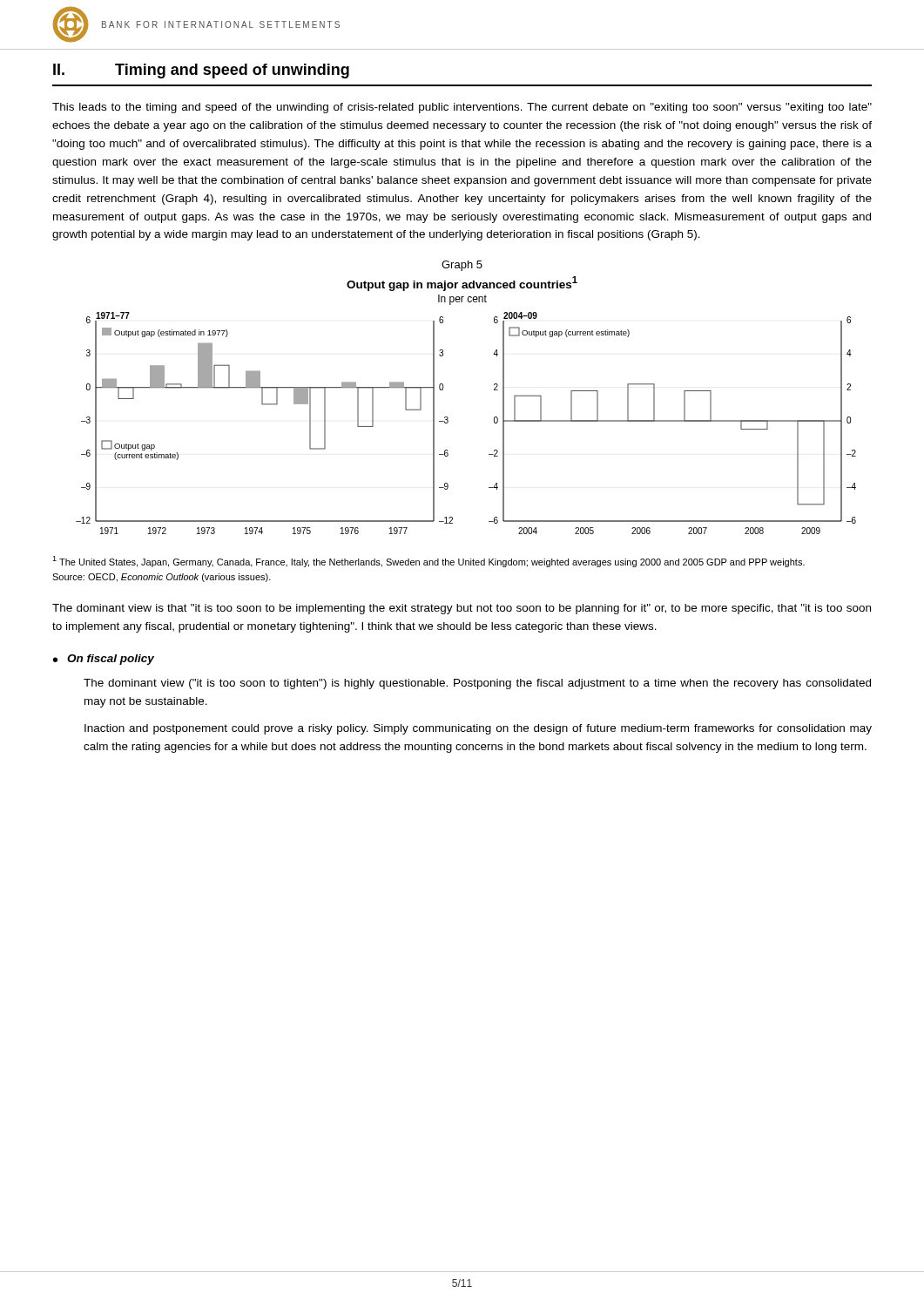Select the section header

click(x=201, y=70)
